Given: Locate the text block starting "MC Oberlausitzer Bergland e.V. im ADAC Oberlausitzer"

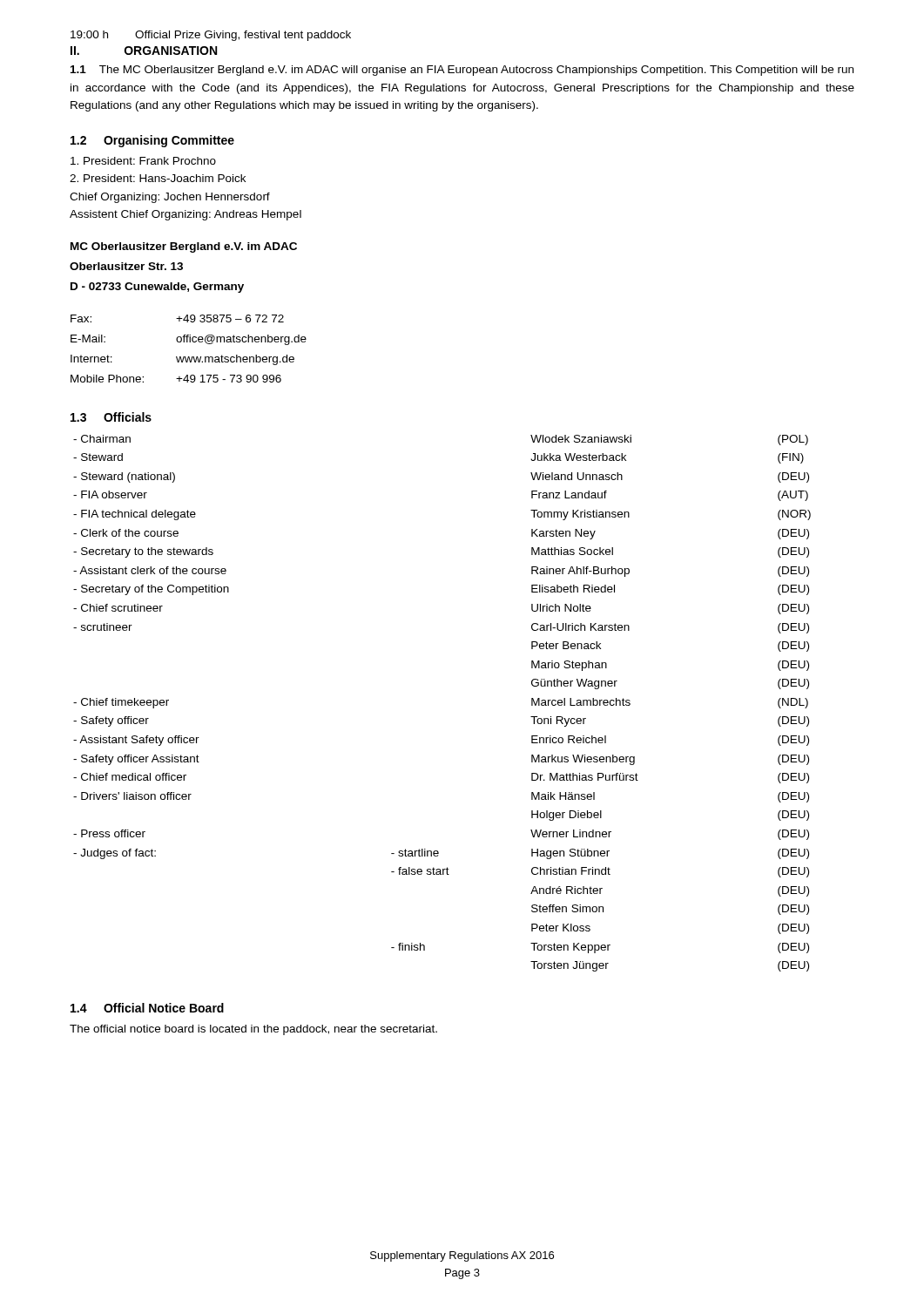Looking at the screenshot, I should coord(184,266).
